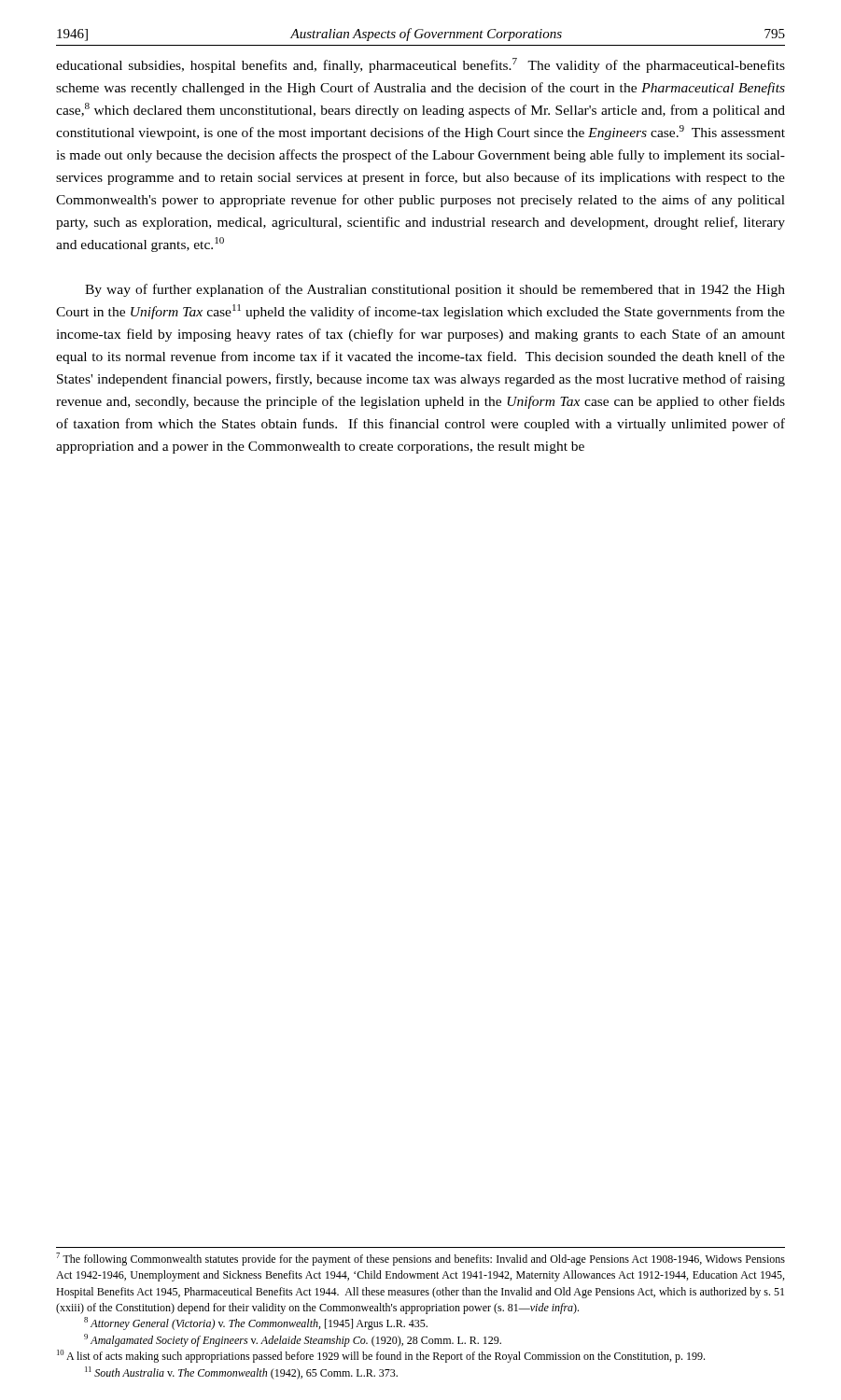Screen dimensions: 1400x841
Task: Navigate to the region starting "By way of further explanation of the Australian"
Action: 420,368
